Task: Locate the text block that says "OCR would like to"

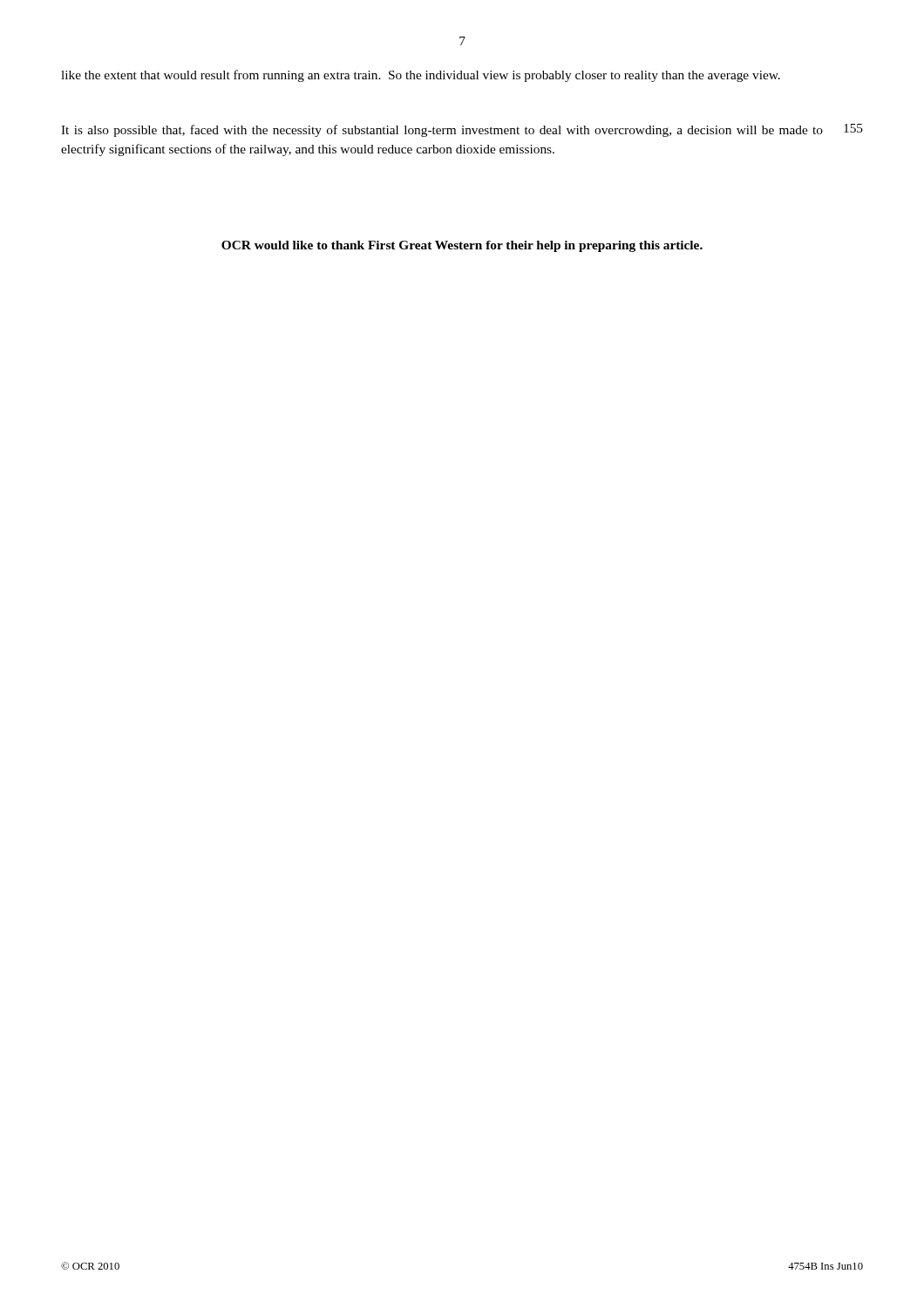Action: 462,245
